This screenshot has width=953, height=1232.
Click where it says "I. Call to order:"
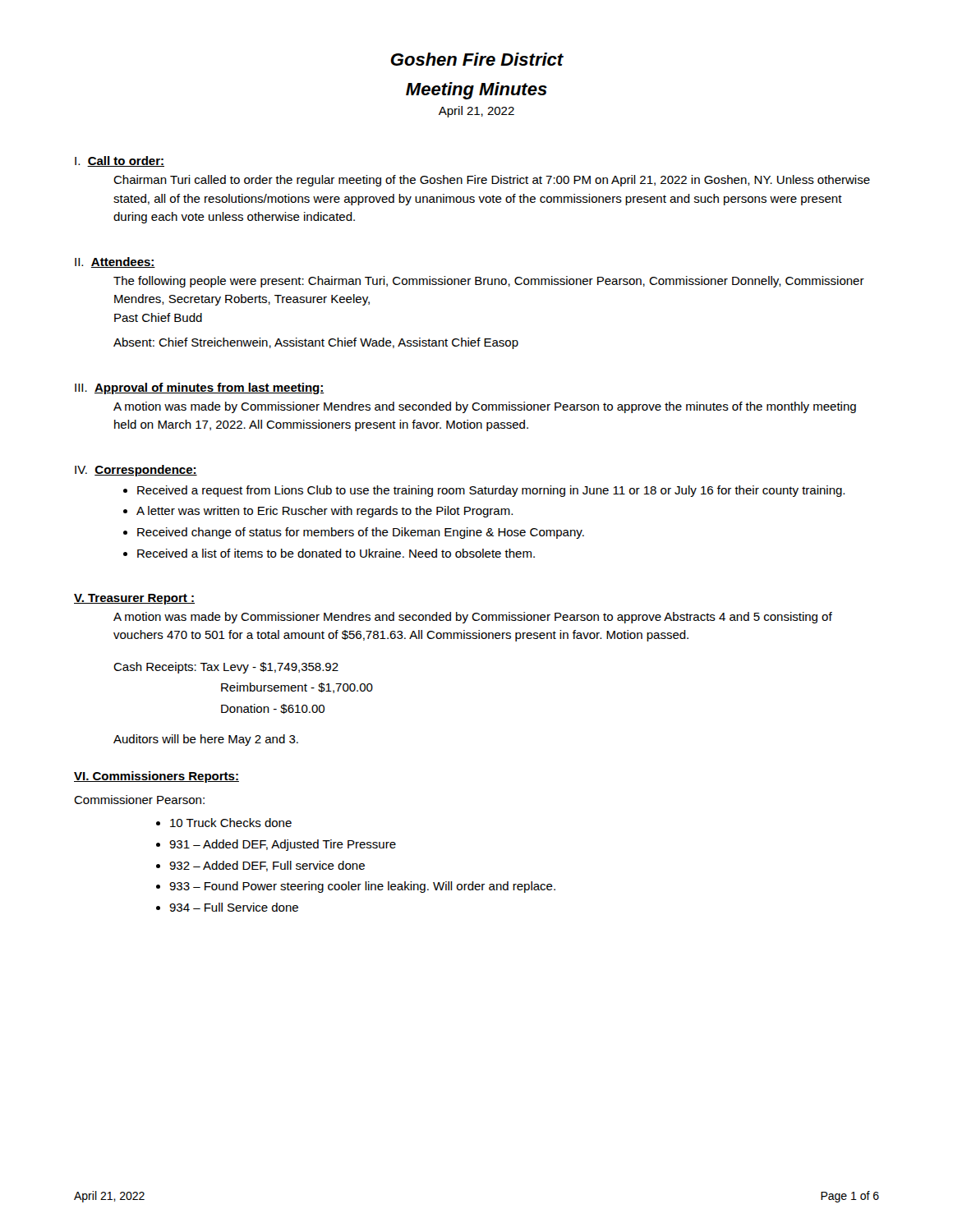point(119,161)
